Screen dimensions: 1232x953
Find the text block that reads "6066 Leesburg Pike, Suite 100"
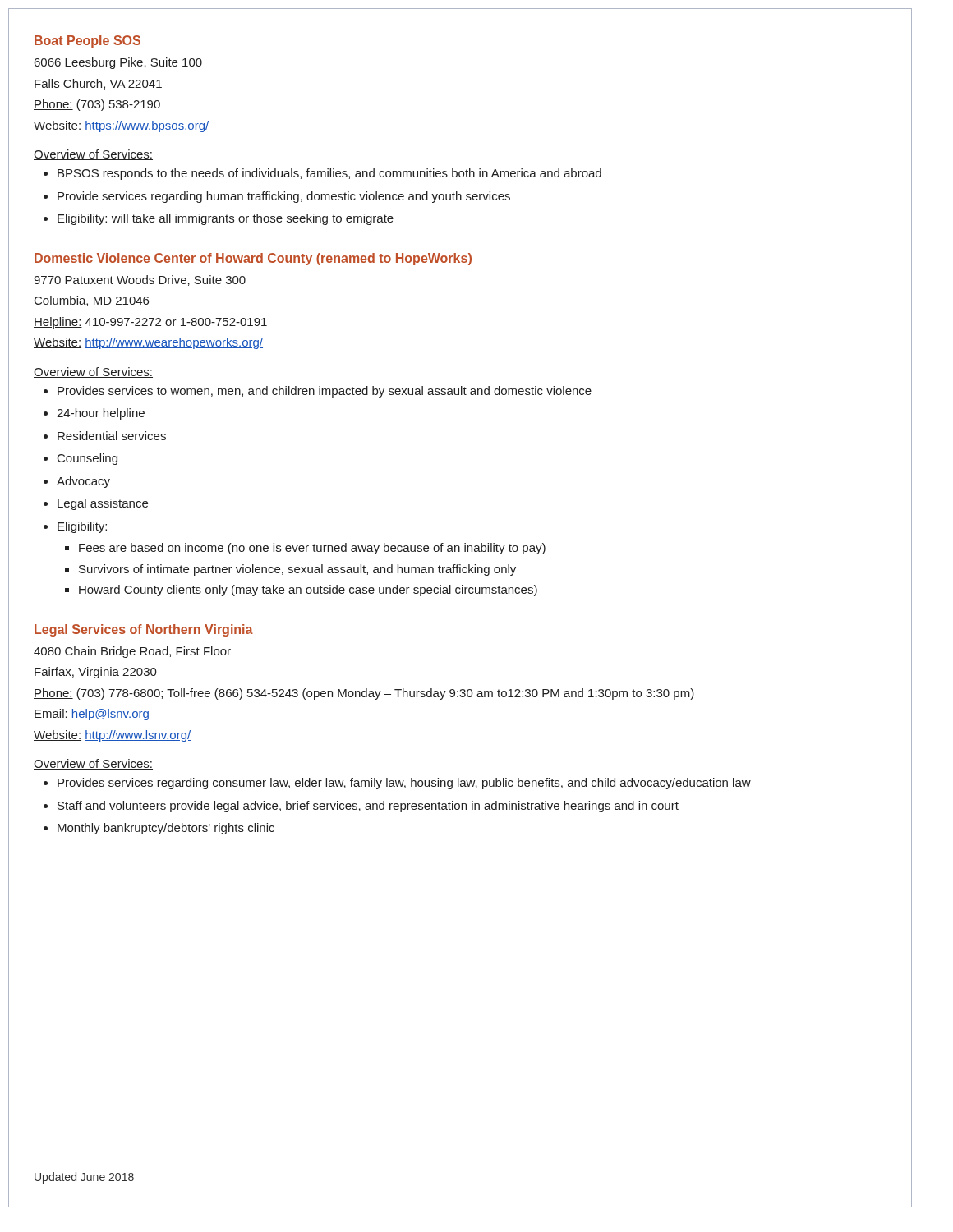tap(121, 93)
